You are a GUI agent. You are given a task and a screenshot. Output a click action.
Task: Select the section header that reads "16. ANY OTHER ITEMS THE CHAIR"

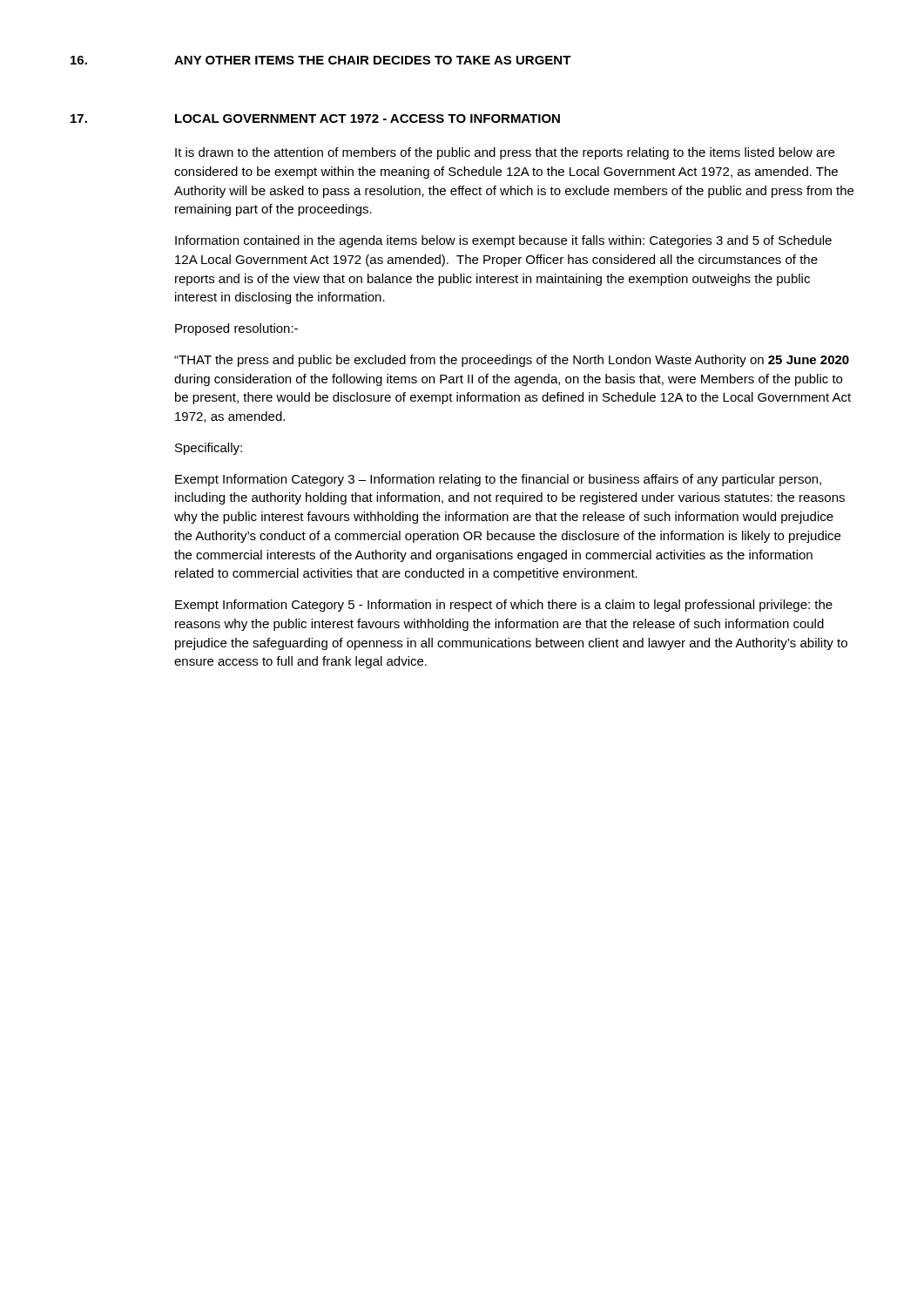click(320, 60)
